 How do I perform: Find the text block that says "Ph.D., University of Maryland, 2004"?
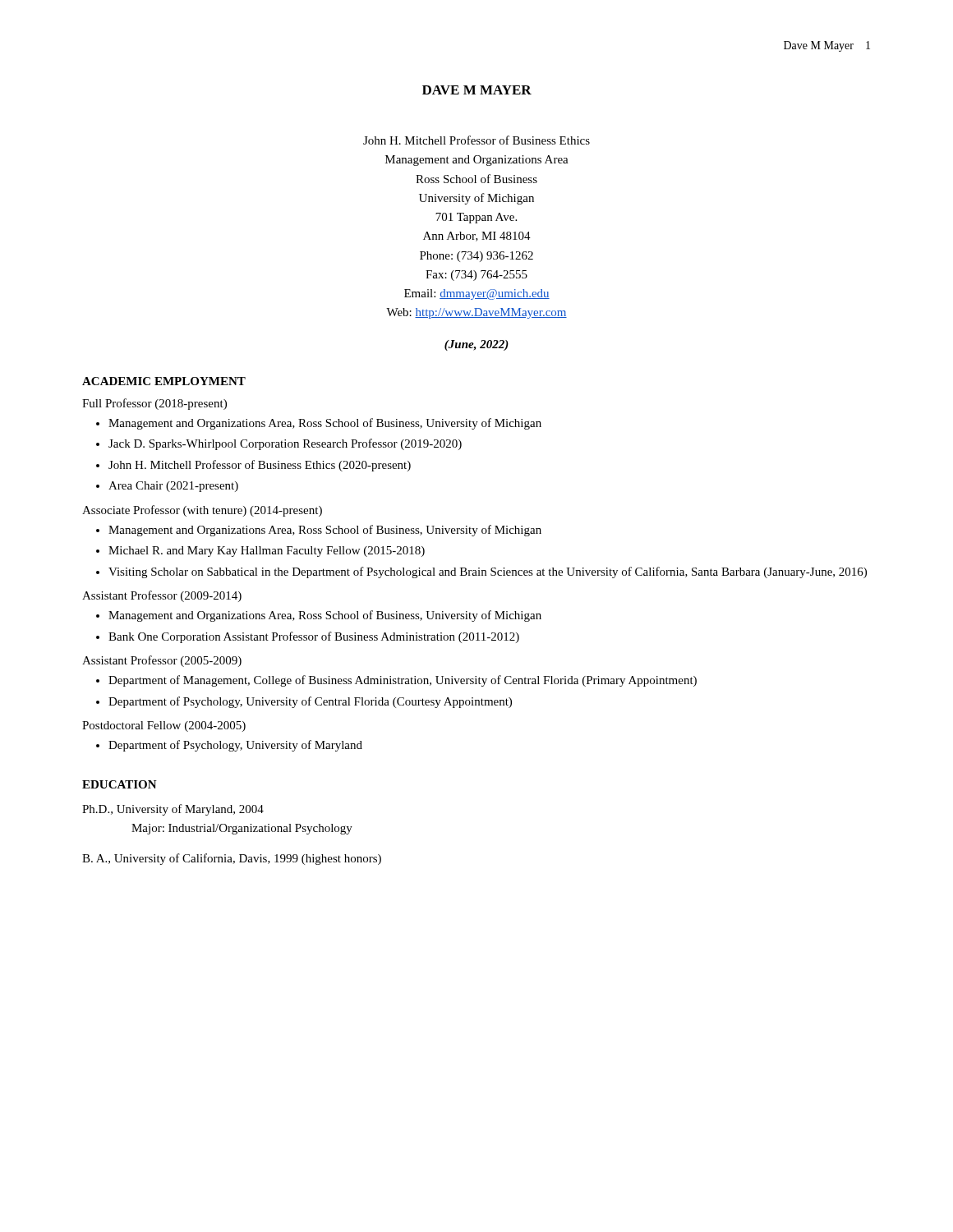217,818
